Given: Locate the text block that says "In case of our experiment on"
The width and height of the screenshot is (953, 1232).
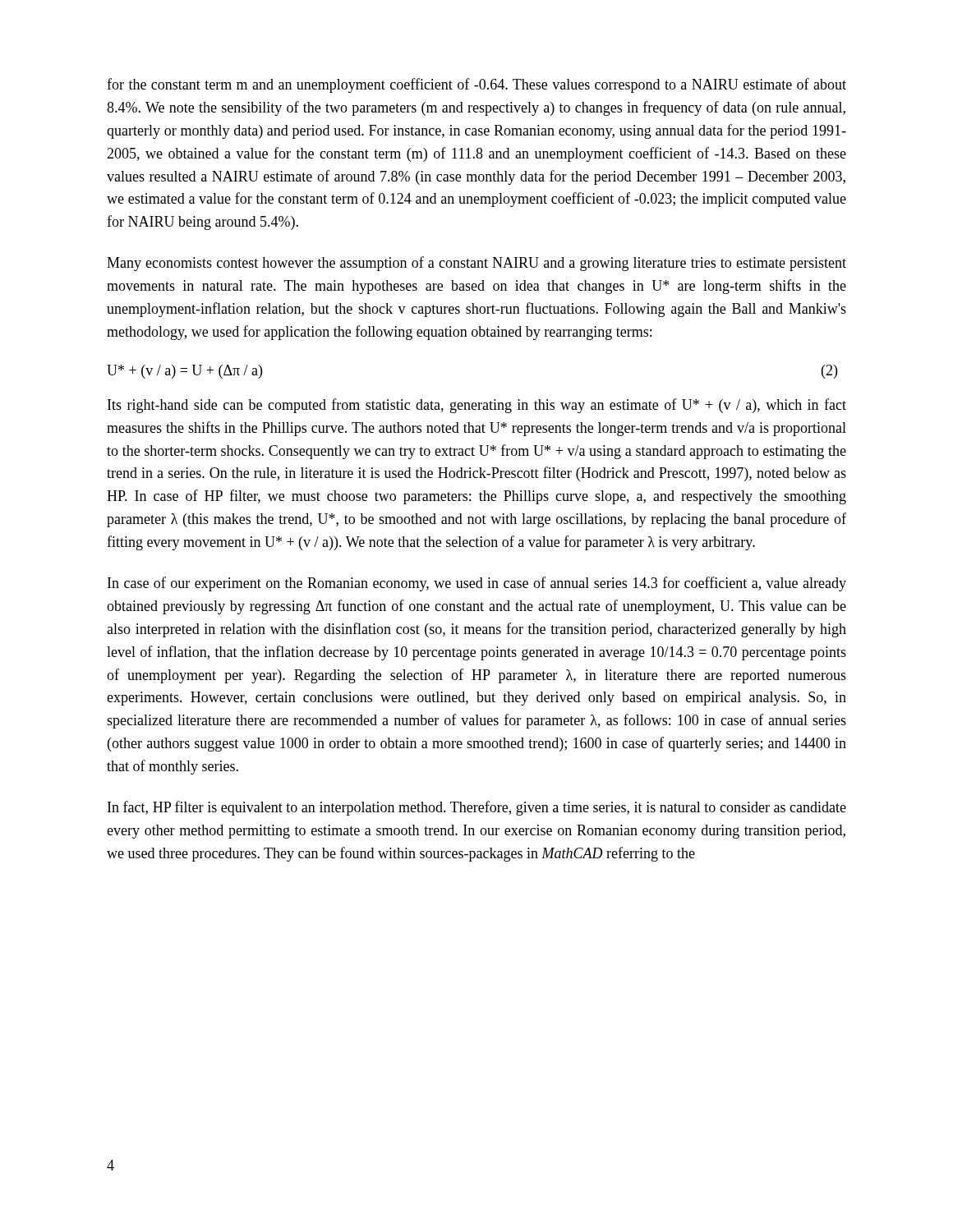Looking at the screenshot, I should coord(476,676).
